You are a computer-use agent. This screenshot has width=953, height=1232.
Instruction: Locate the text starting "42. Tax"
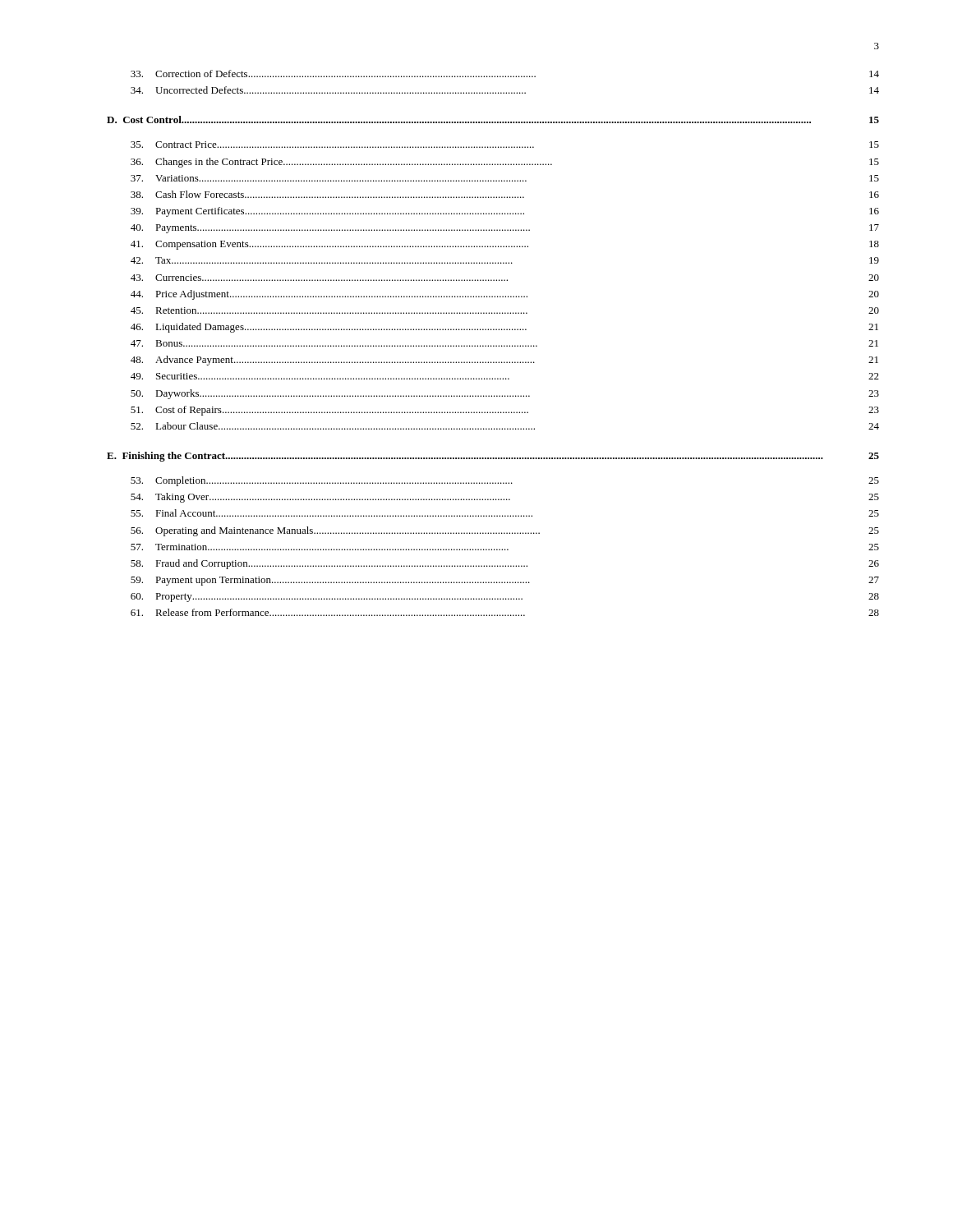click(493, 261)
